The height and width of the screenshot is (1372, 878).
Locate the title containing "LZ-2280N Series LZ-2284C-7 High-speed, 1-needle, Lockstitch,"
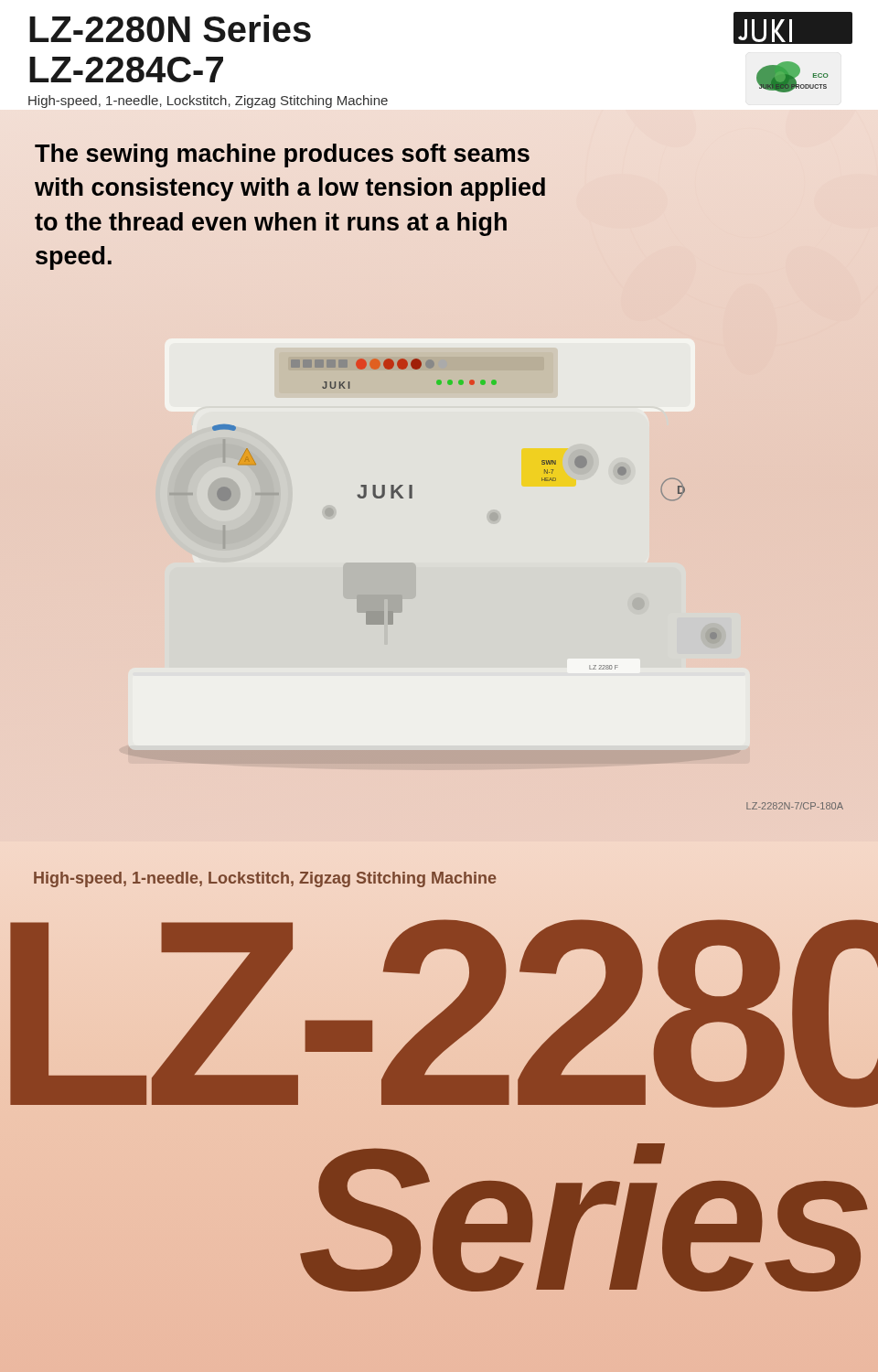coord(170,28)
